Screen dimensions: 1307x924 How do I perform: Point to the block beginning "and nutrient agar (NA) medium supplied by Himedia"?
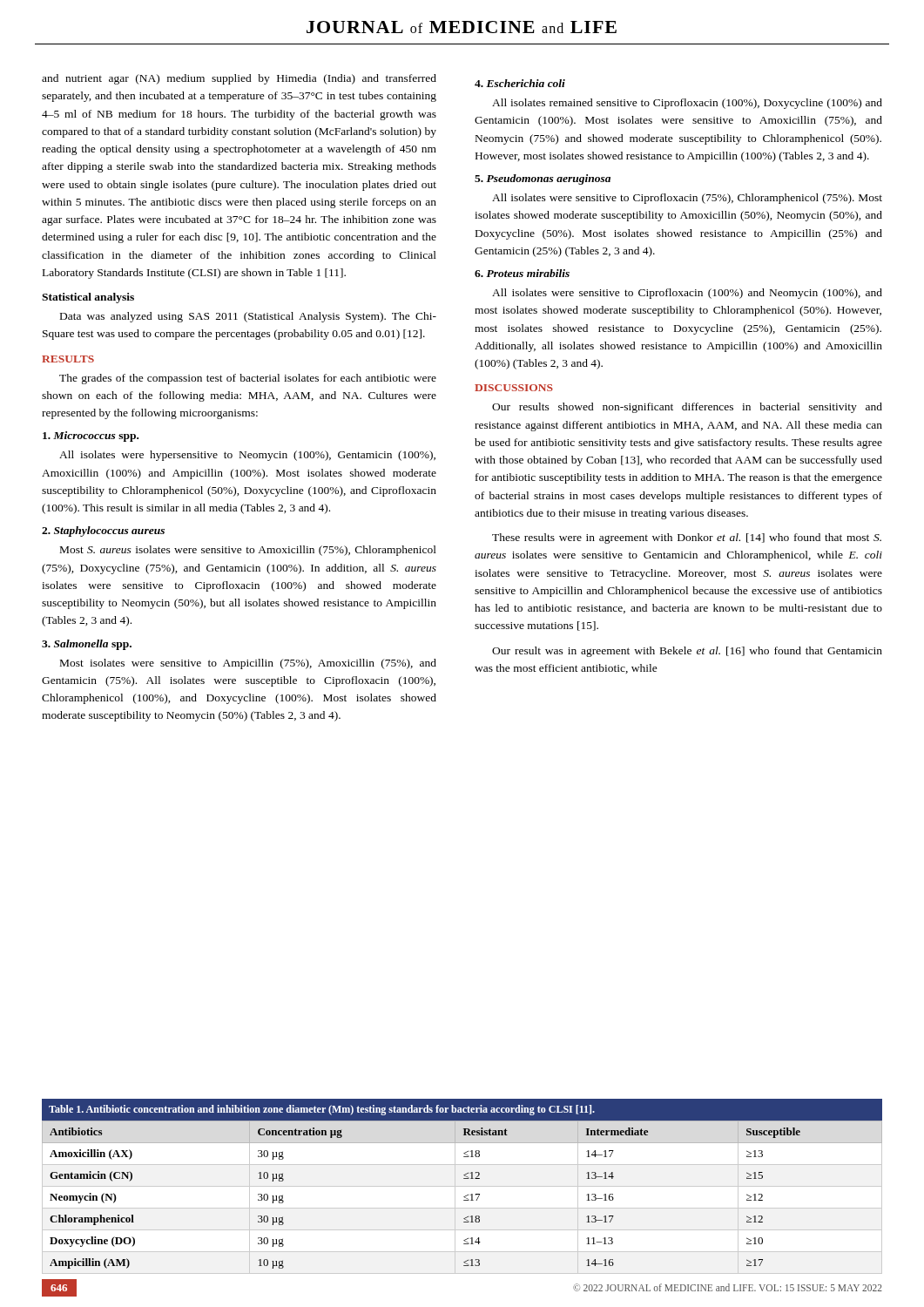pyautogui.click(x=239, y=176)
